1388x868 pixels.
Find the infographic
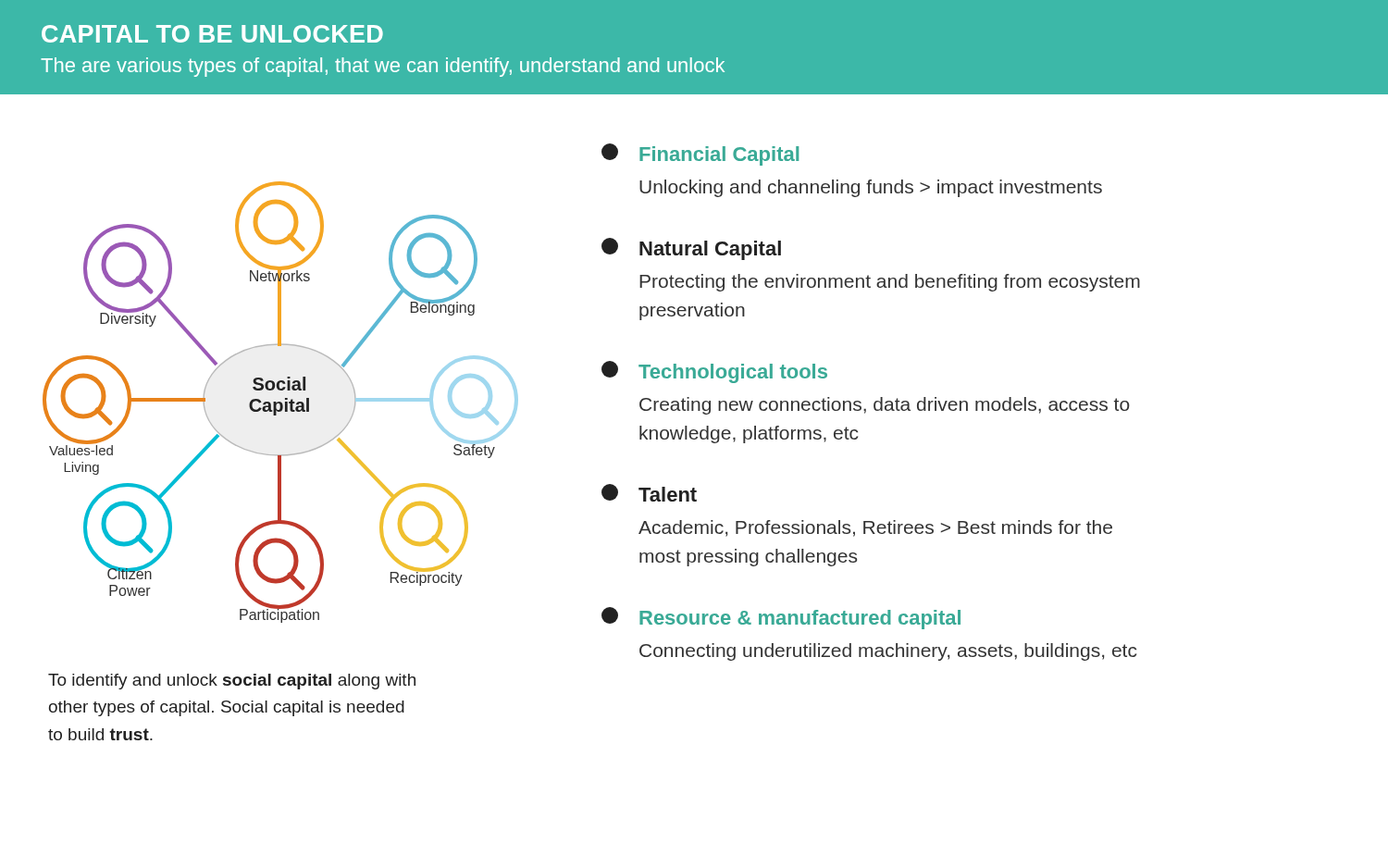pos(291,391)
